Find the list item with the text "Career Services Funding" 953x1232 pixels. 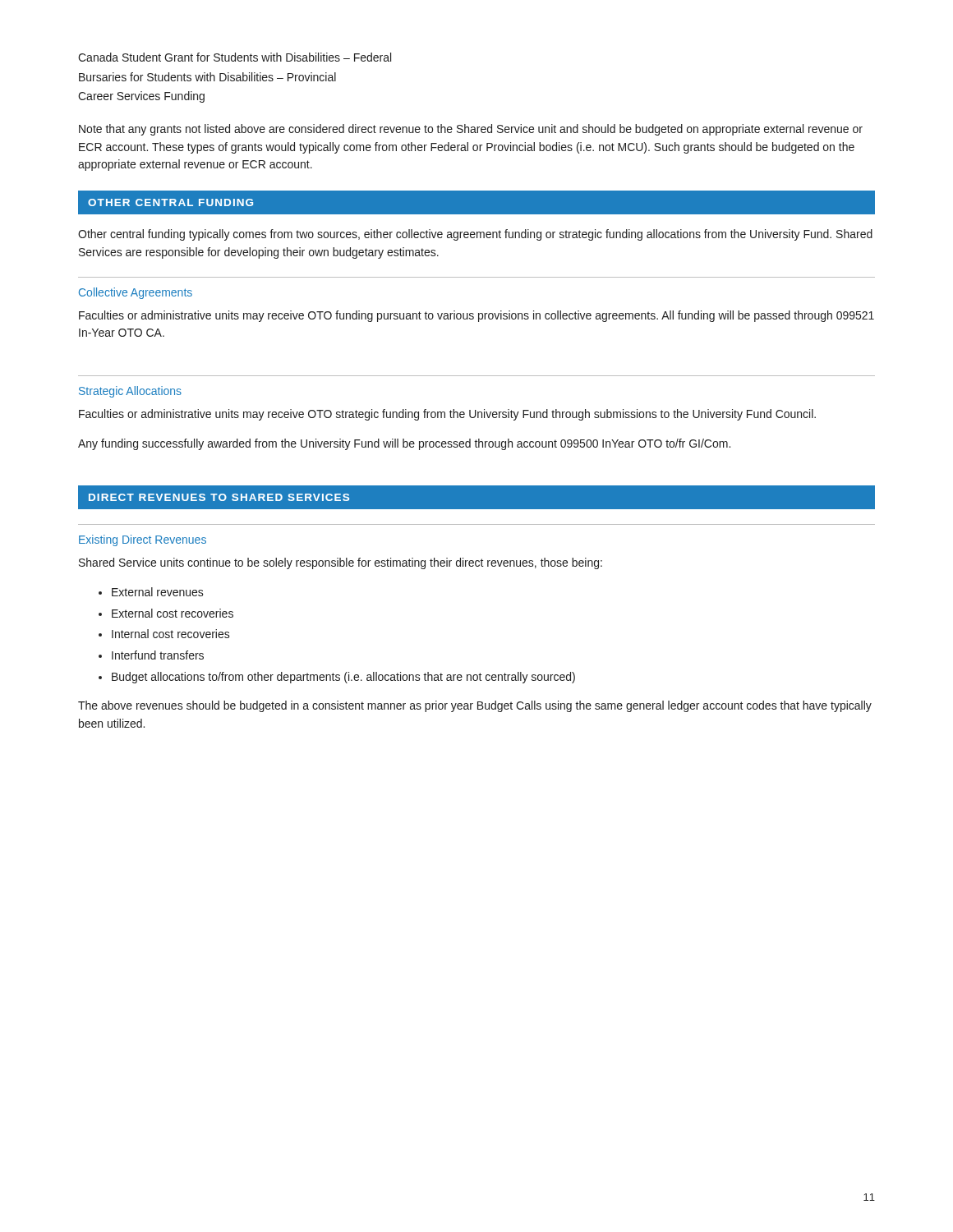pos(142,96)
